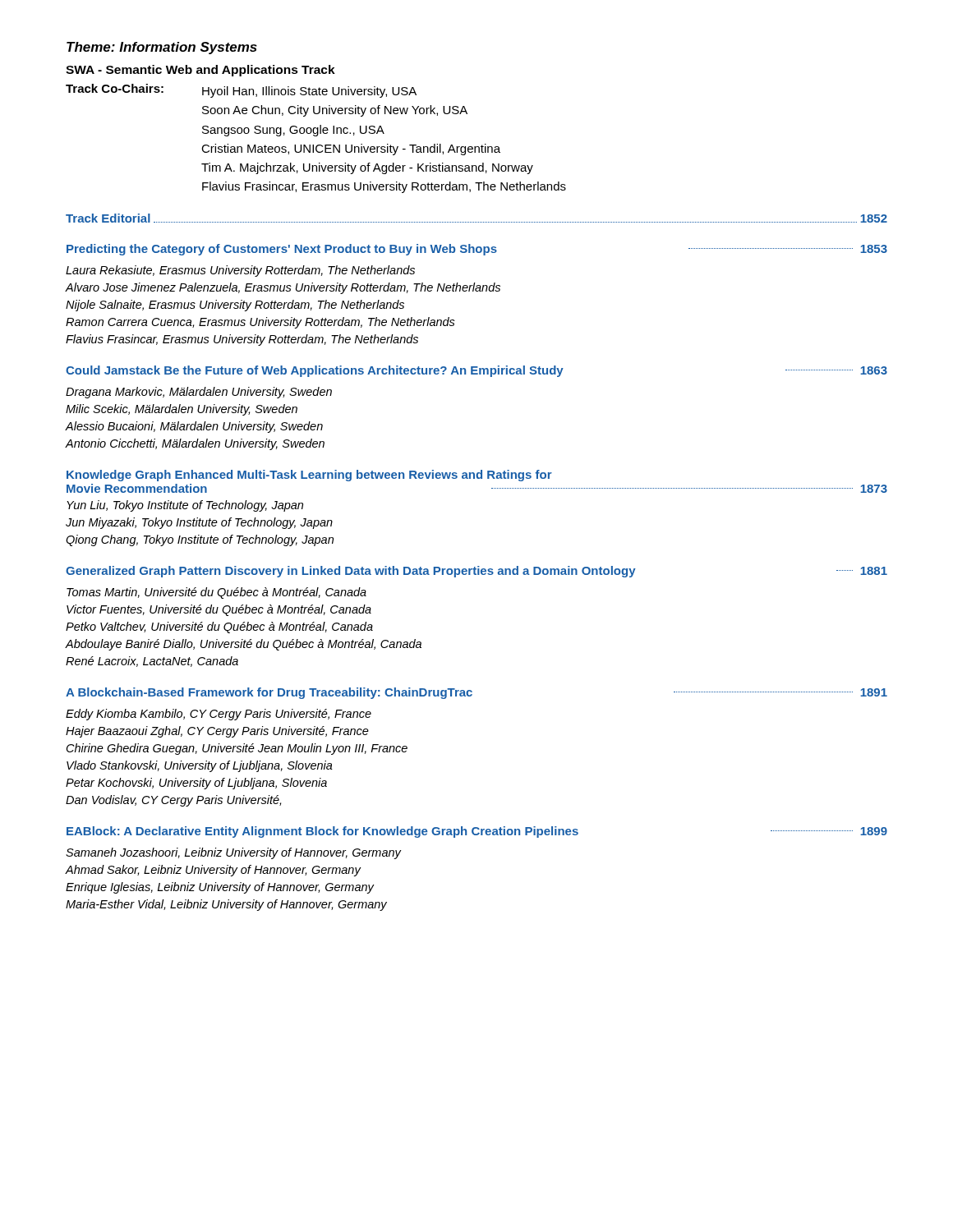
Task: Navigate to the block starting "Track Co-Chairs: Hyoil"
Action: (316, 139)
